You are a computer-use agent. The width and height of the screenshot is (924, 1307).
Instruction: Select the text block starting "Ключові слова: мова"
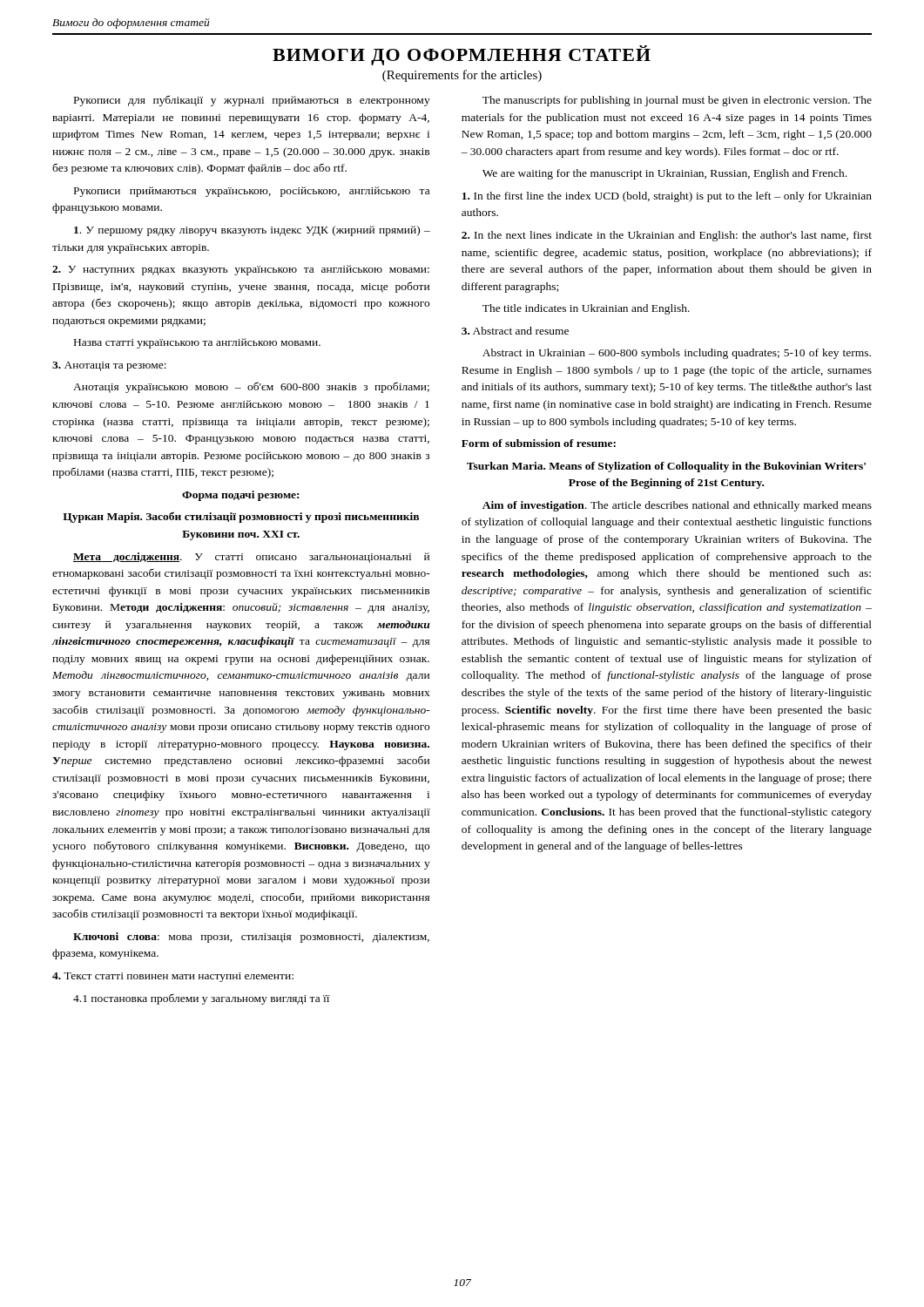pos(241,945)
